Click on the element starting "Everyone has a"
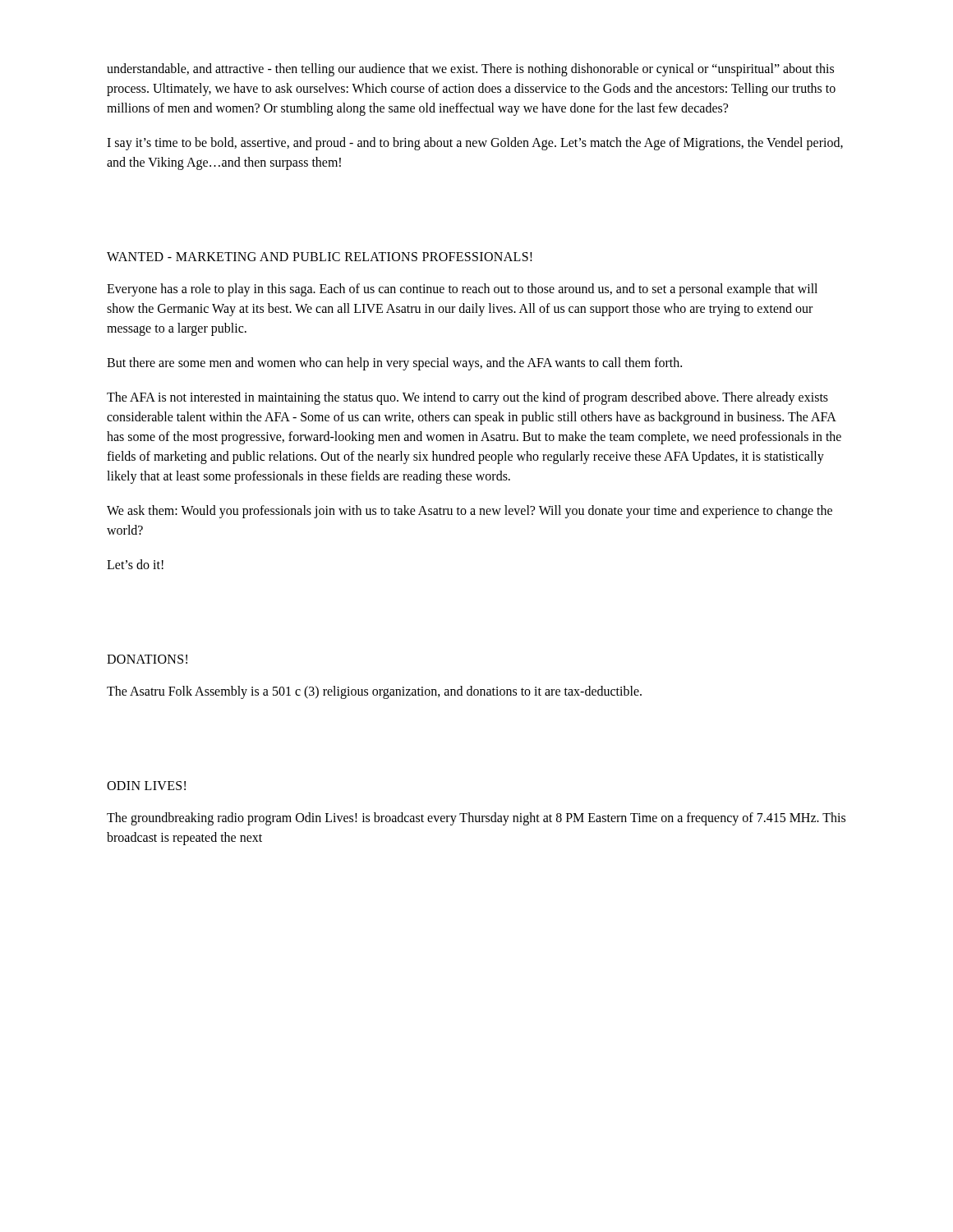This screenshot has height=1232, width=953. tap(462, 308)
